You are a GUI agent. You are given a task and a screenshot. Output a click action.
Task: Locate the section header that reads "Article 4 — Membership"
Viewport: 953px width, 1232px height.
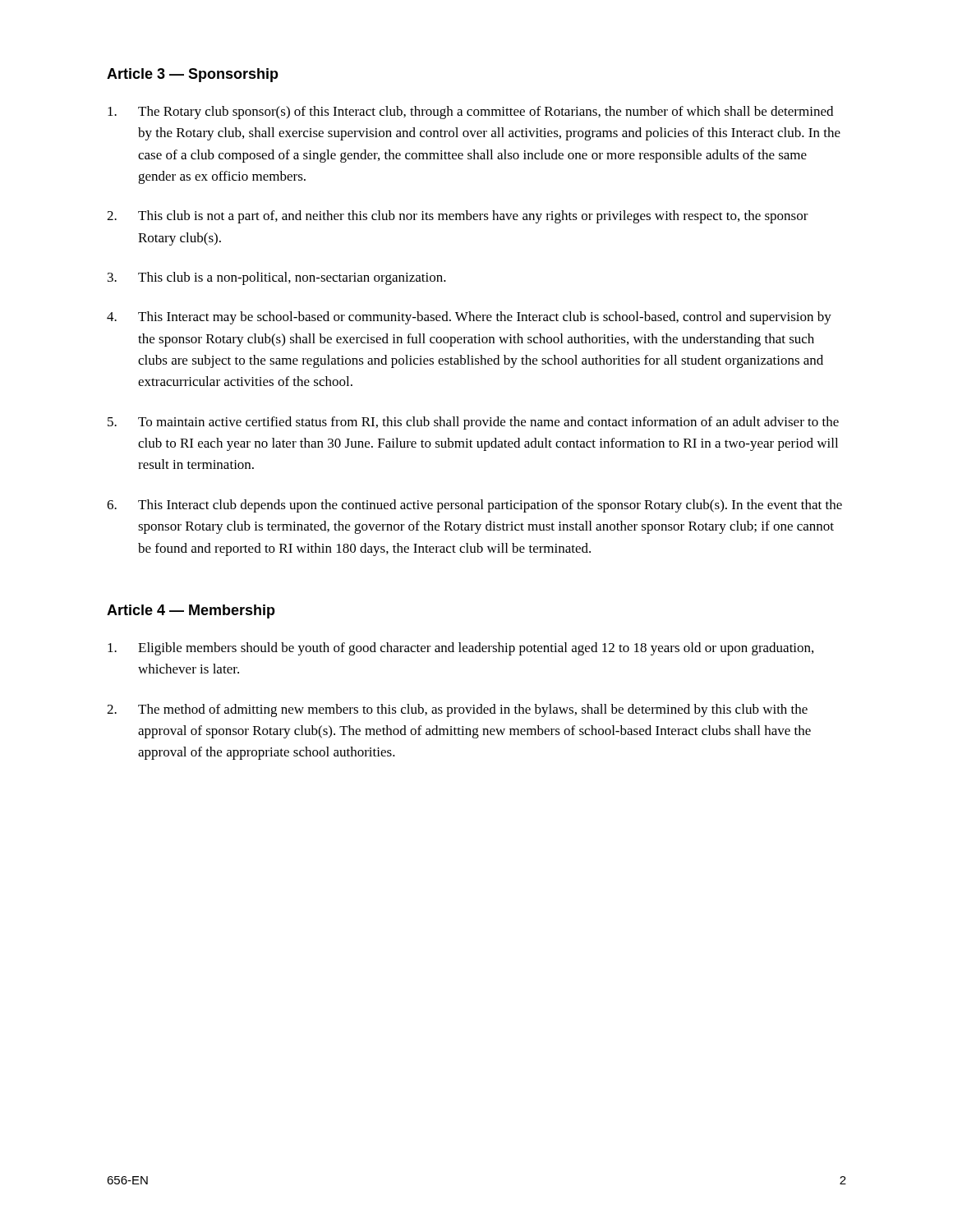[191, 610]
